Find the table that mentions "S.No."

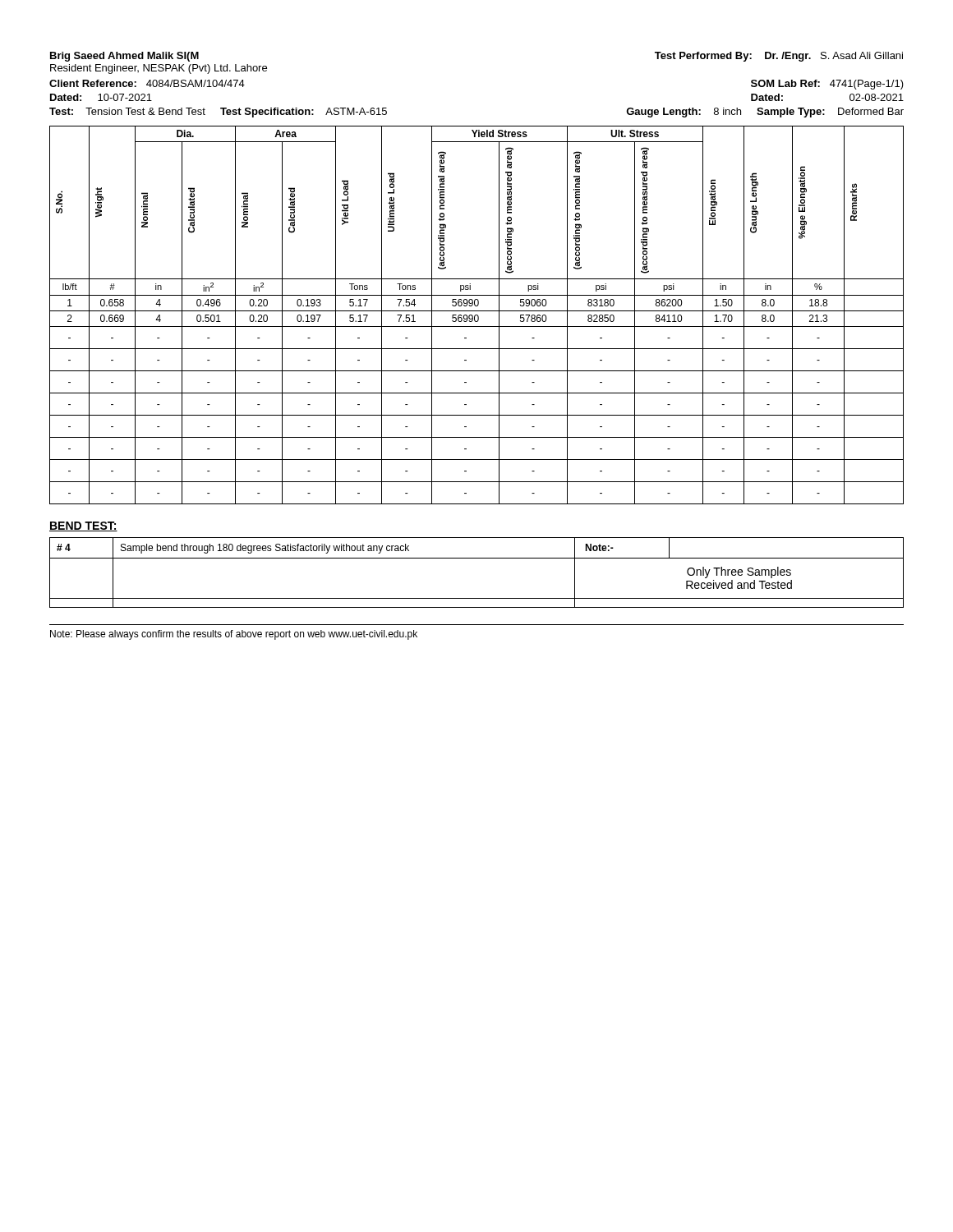coord(476,315)
